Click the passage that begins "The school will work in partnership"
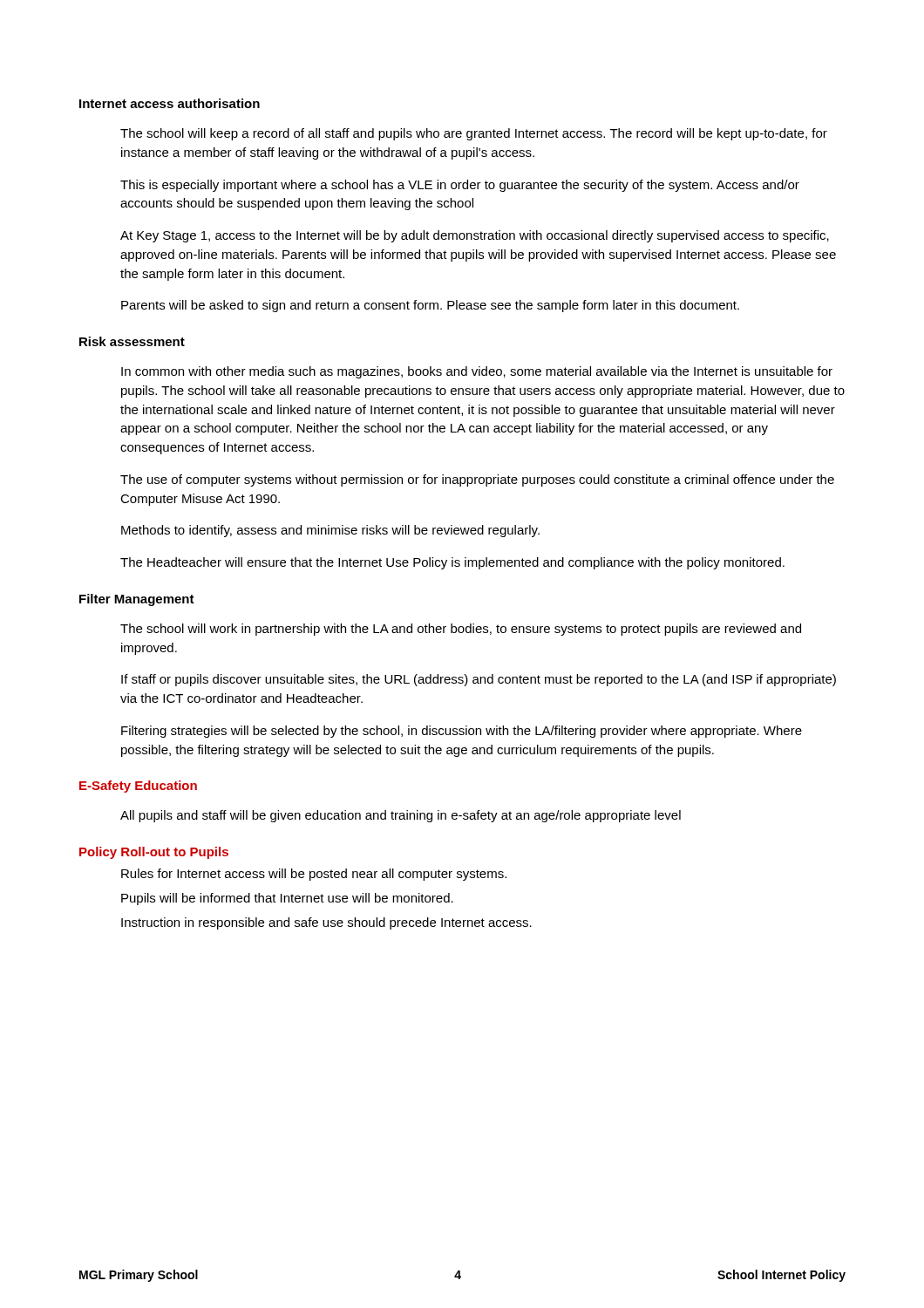The height and width of the screenshot is (1308, 924). [x=483, y=689]
